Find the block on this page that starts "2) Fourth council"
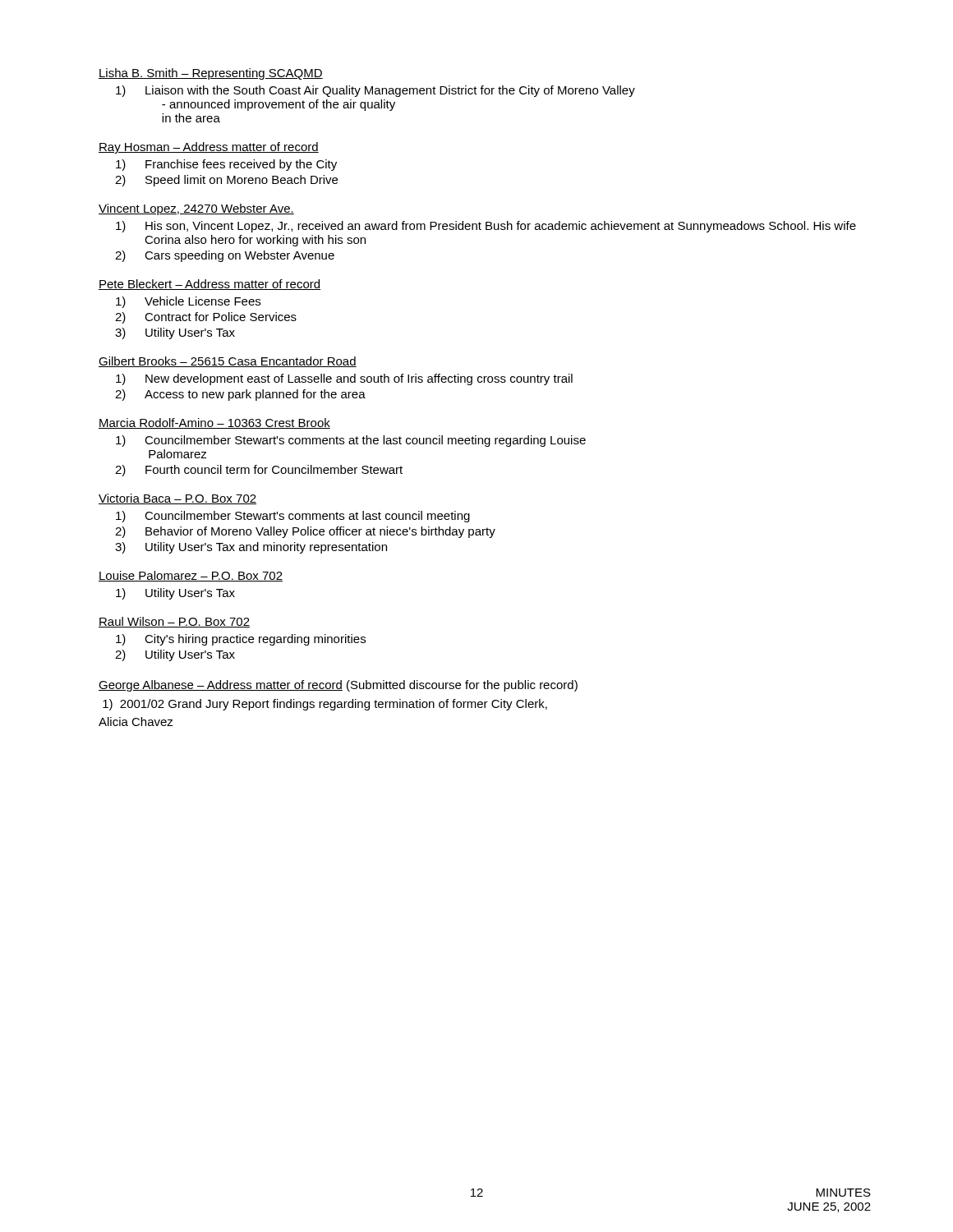Viewport: 953px width, 1232px height. click(x=259, y=471)
